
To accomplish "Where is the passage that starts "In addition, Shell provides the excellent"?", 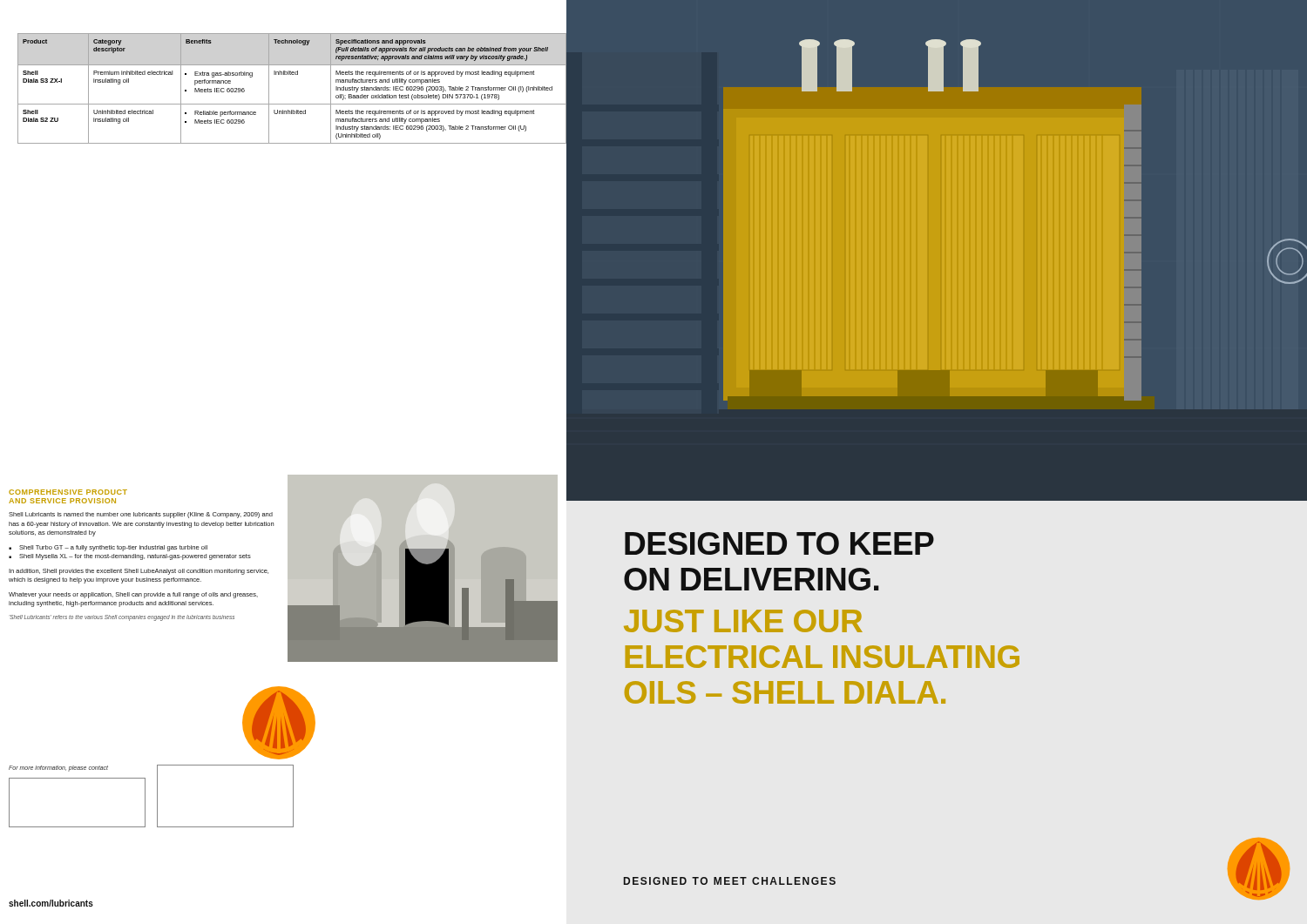I will pyautogui.click(x=139, y=575).
